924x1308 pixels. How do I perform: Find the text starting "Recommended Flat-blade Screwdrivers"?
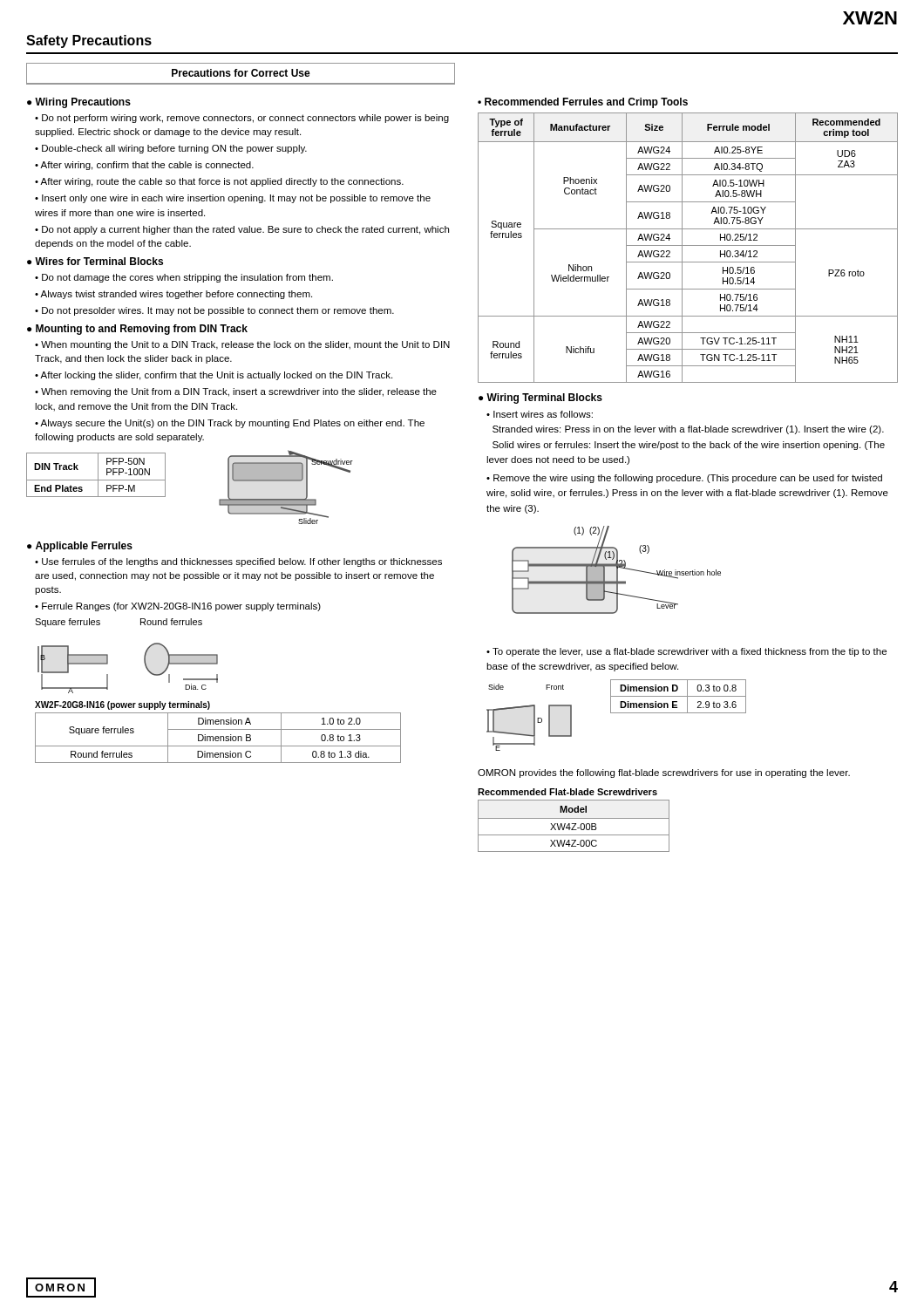click(x=567, y=791)
